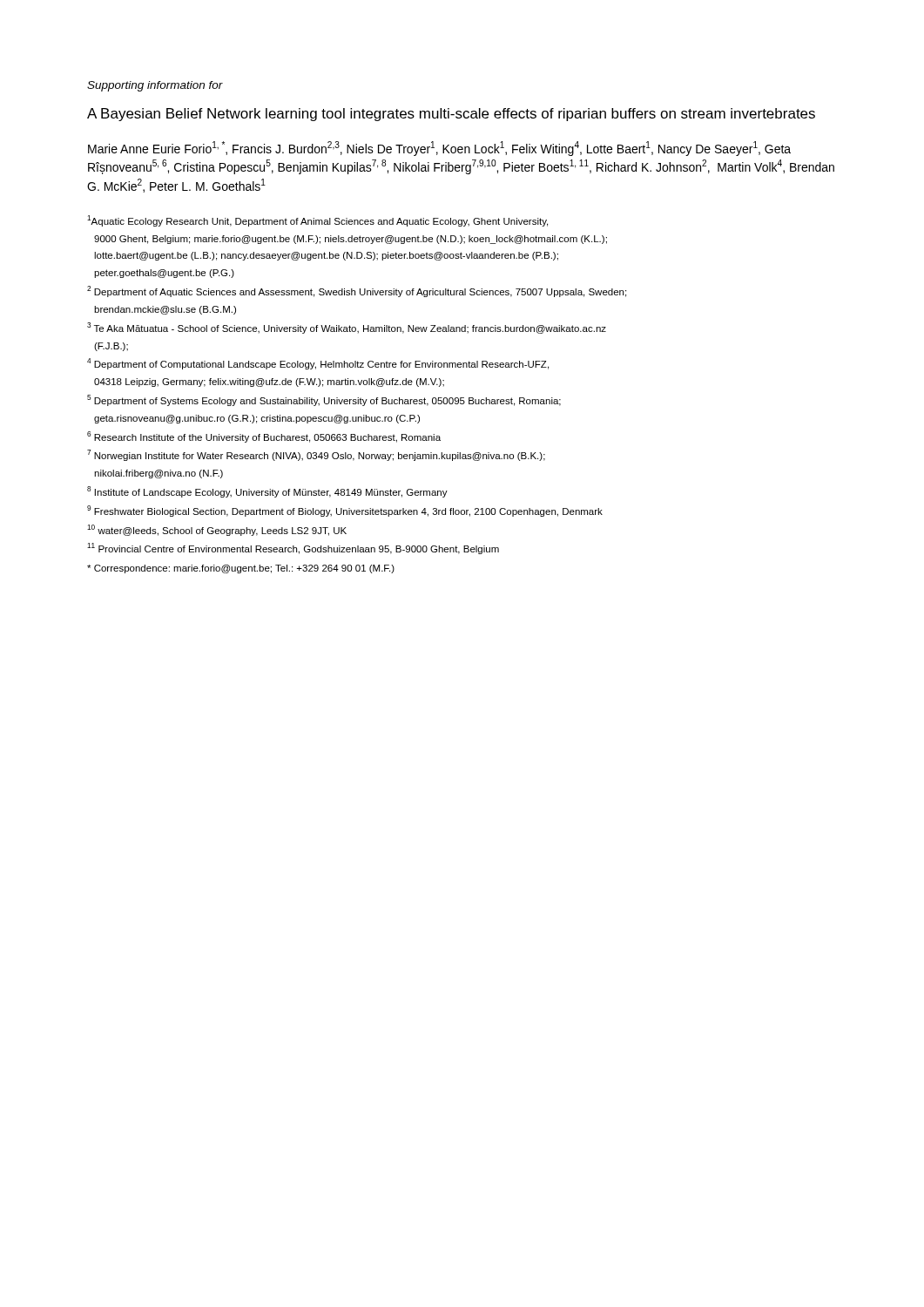Where is the passage that starts "3 Te Aka Mātuatua - School of"?

tap(462, 338)
